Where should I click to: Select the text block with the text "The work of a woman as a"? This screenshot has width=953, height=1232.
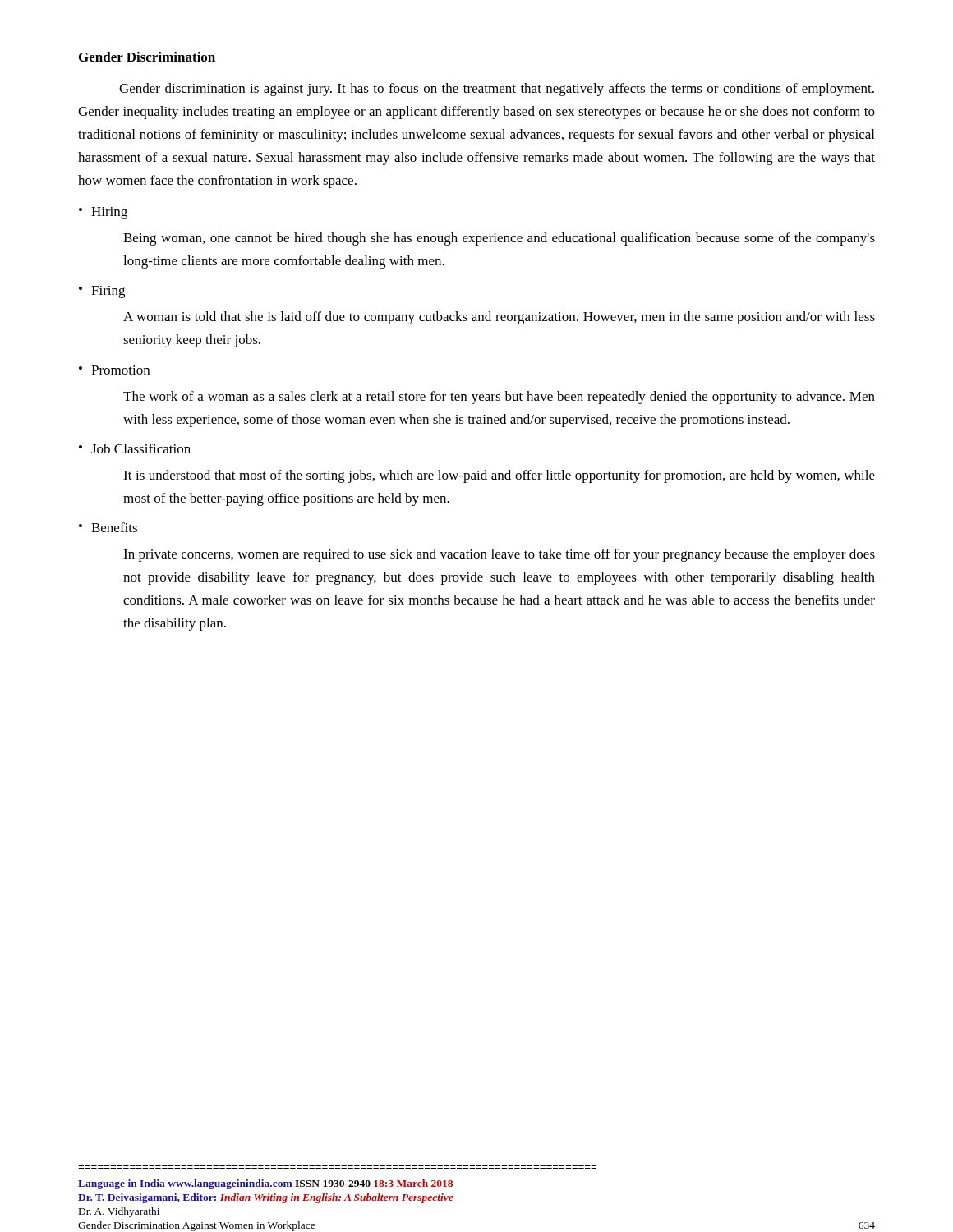pyautogui.click(x=499, y=407)
